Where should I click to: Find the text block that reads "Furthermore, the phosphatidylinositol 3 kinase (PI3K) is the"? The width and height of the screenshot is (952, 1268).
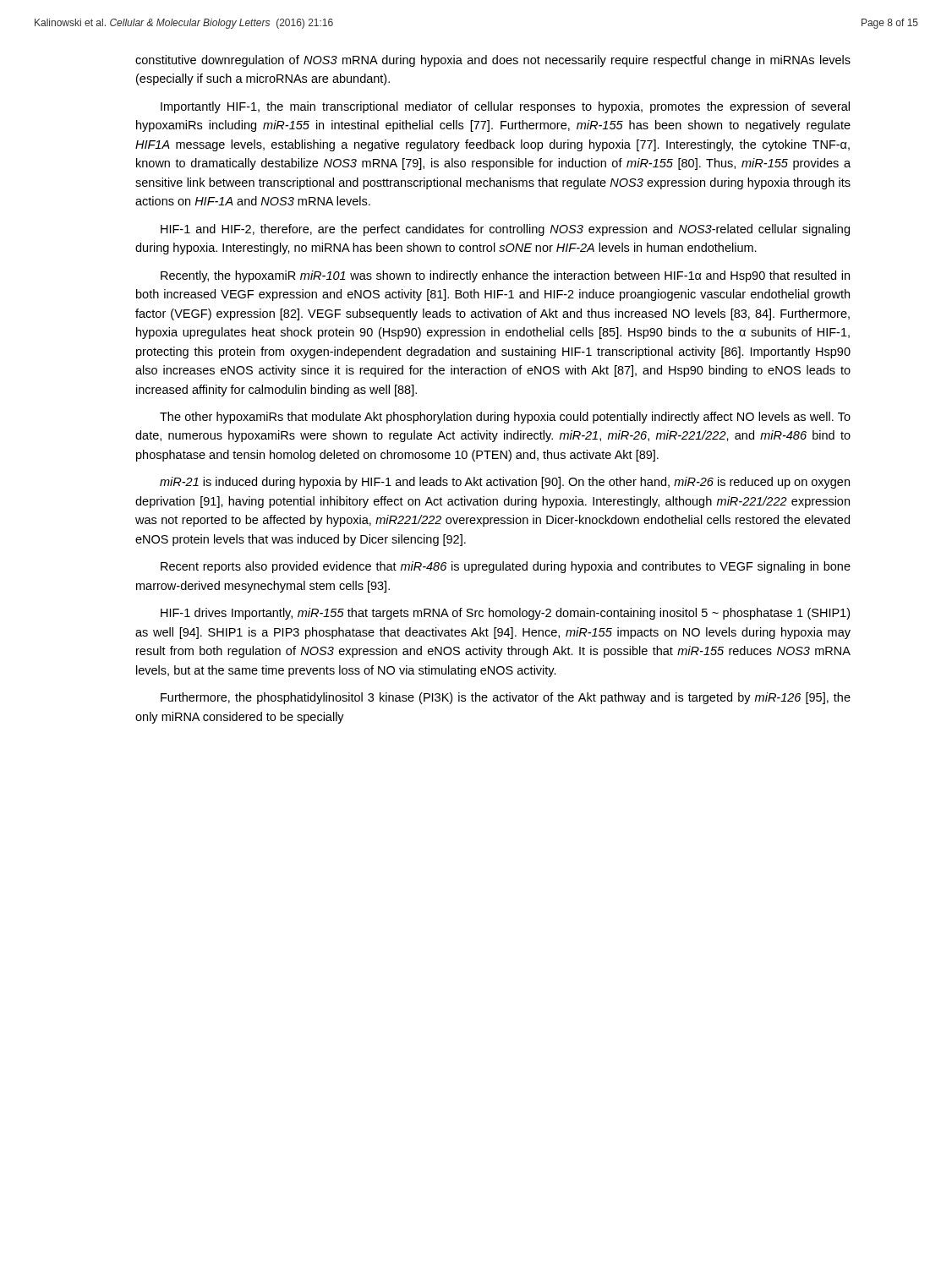coord(493,707)
